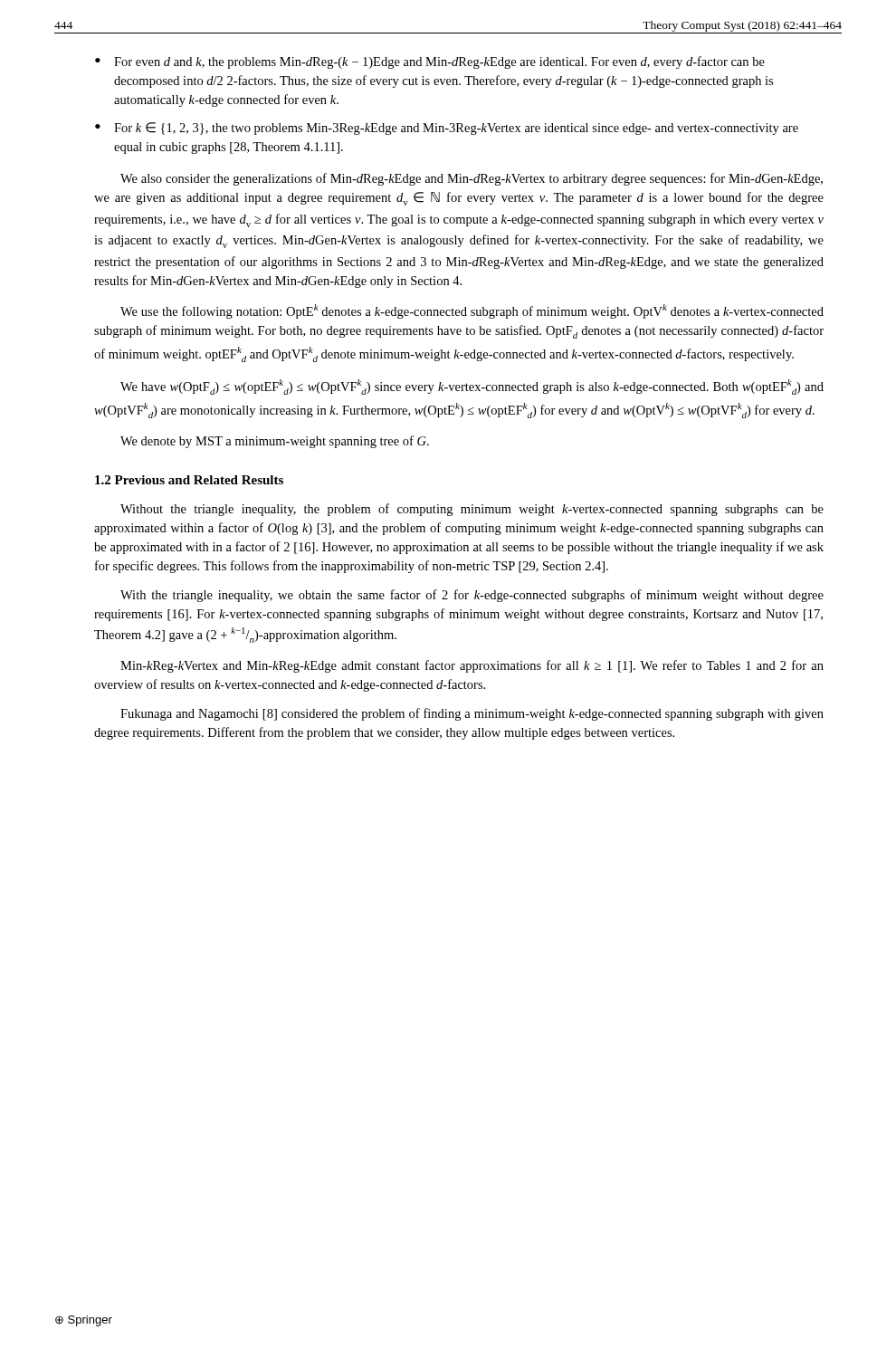Locate the region starting "We denote by MST a"
Viewport: 896px width, 1358px height.
point(275,441)
